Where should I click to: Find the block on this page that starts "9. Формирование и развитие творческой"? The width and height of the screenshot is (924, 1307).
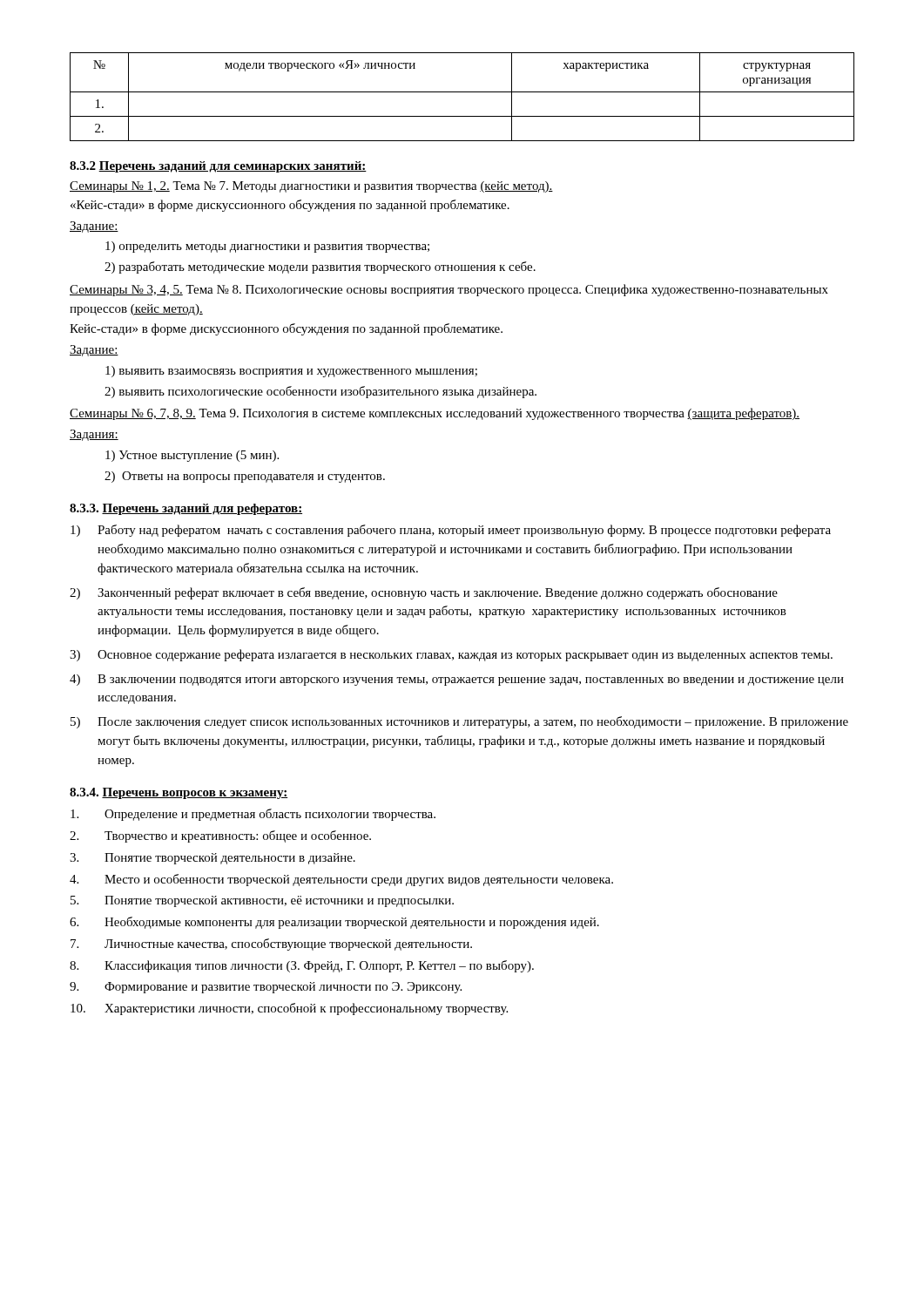pos(266,987)
